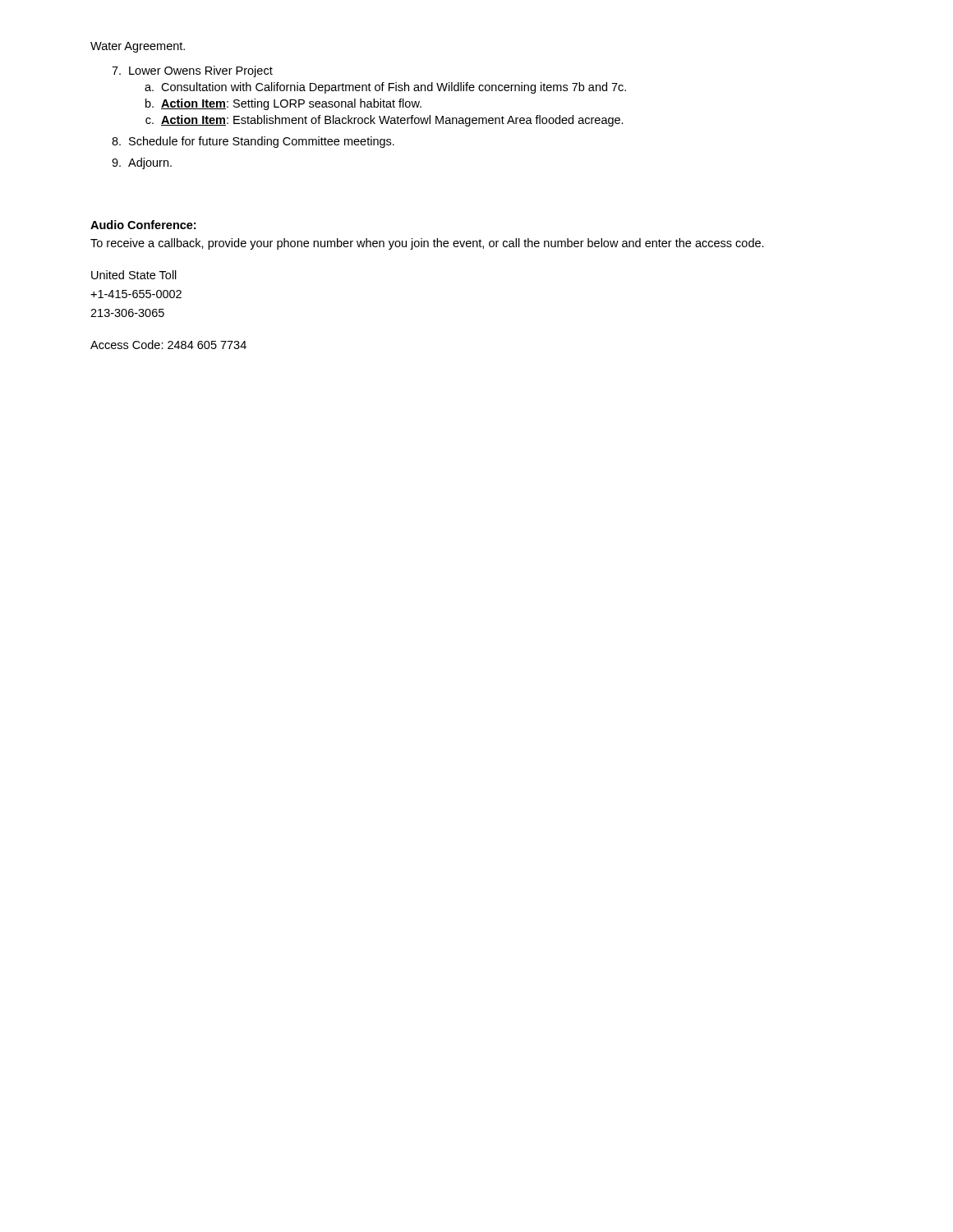
Task: Point to the text starting "8. Schedule for future Standing Committee meetings."
Action: 253,142
